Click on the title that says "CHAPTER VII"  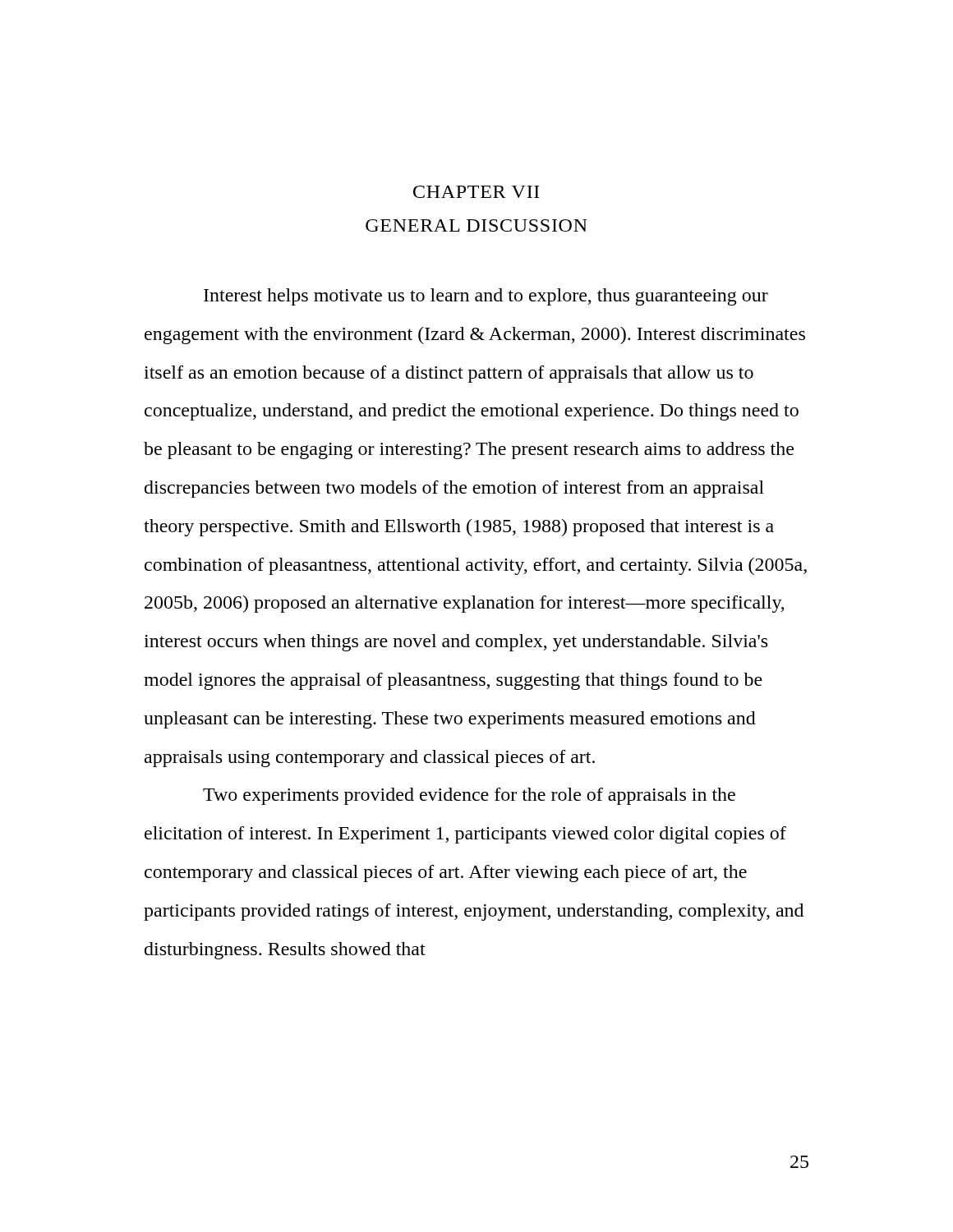[476, 191]
